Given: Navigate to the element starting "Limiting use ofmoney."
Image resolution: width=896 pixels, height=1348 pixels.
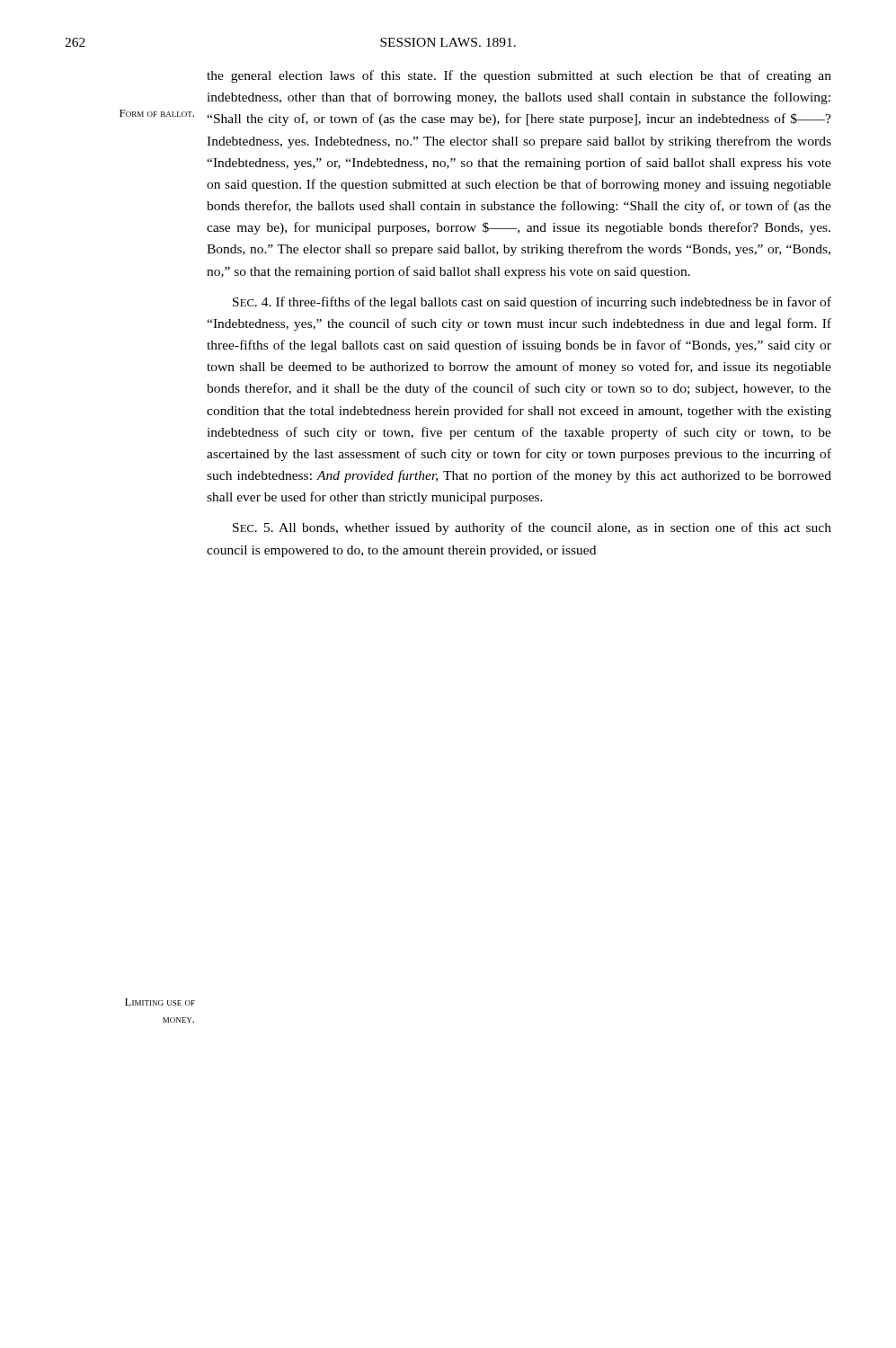Looking at the screenshot, I should click(160, 1010).
